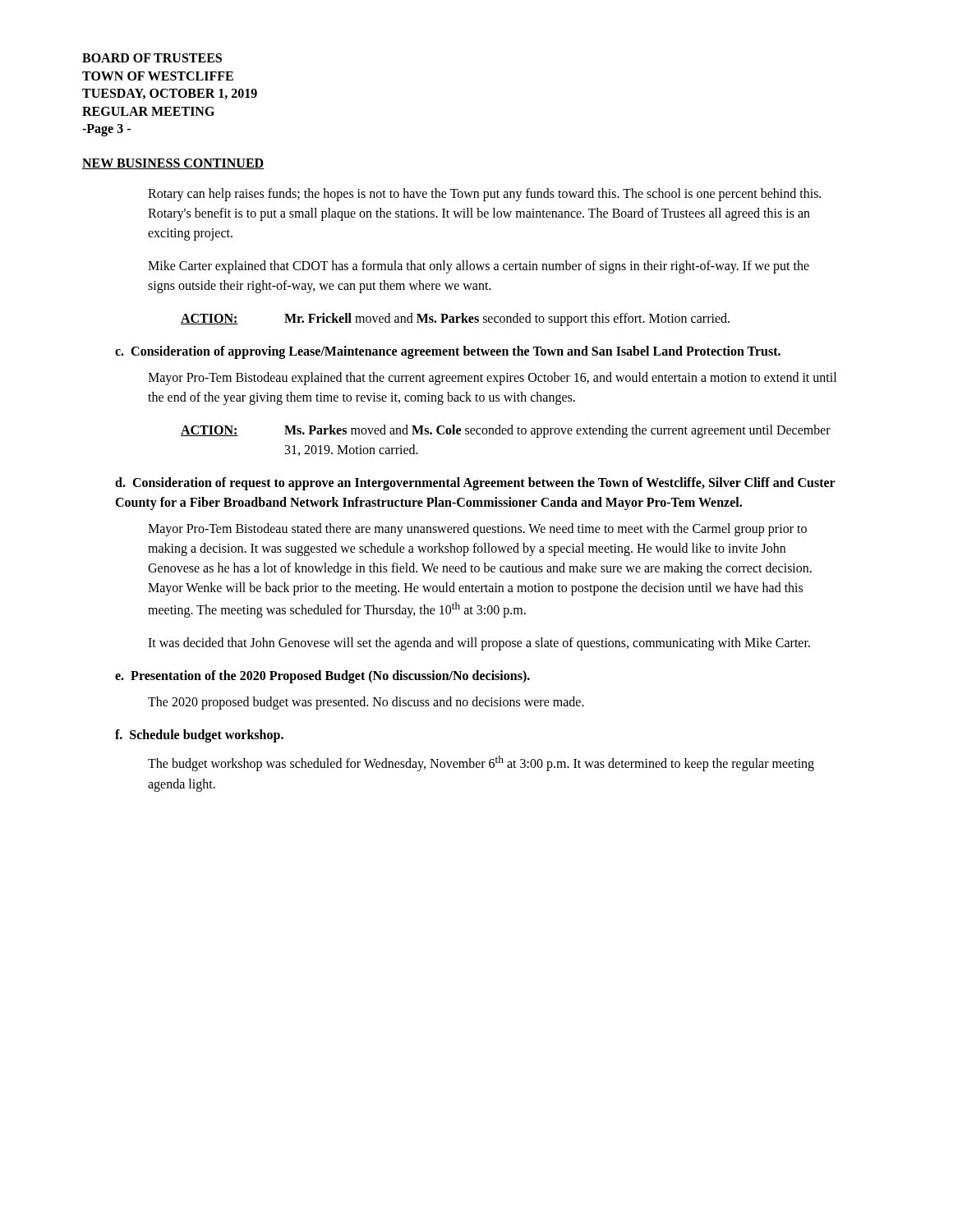The height and width of the screenshot is (1232, 953).
Task: Locate the passage starting "d. Consideration of request"
Action: pos(475,492)
